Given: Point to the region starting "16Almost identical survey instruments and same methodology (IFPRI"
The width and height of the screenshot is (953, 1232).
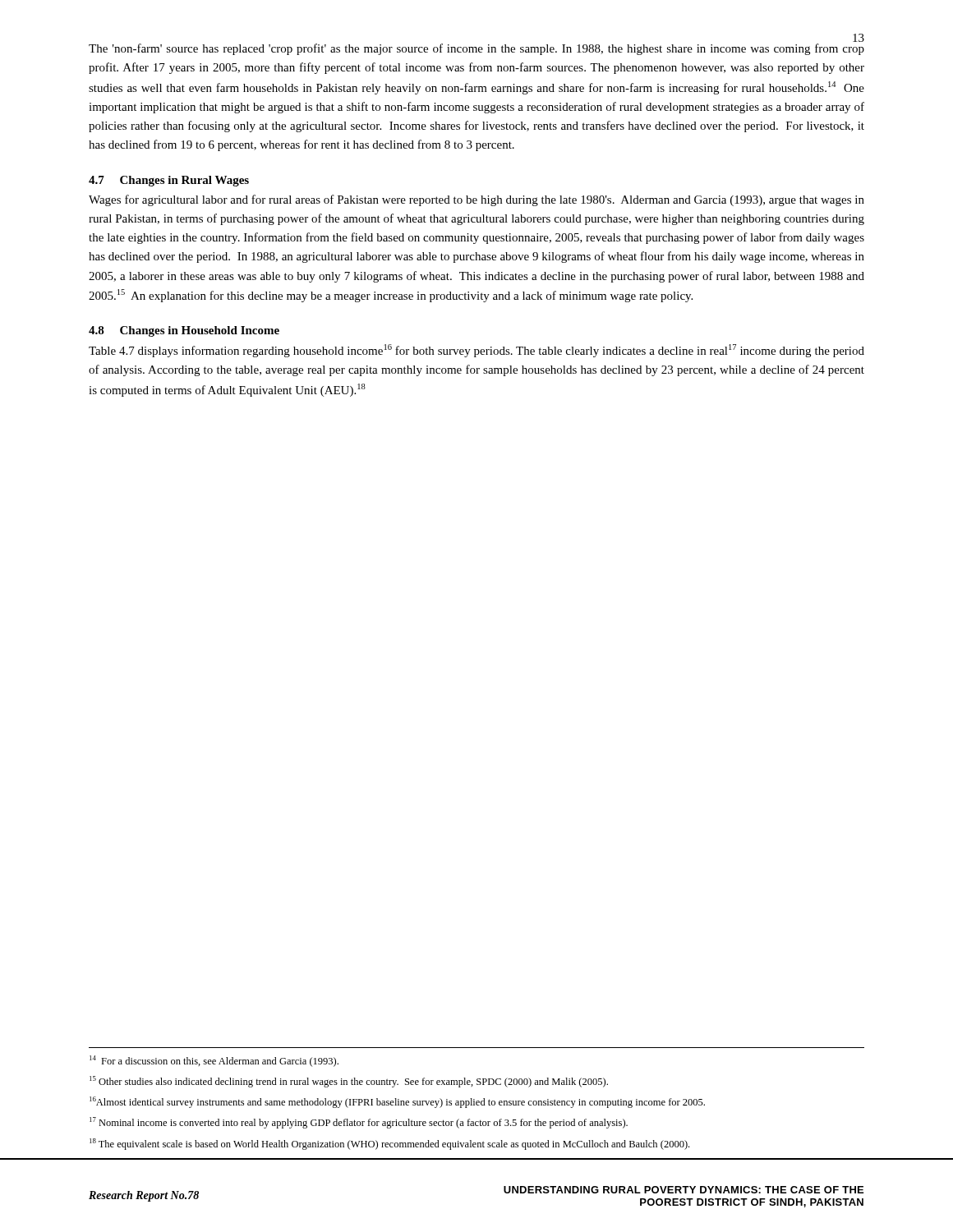Looking at the screenshot, I should pos(397,1102).
